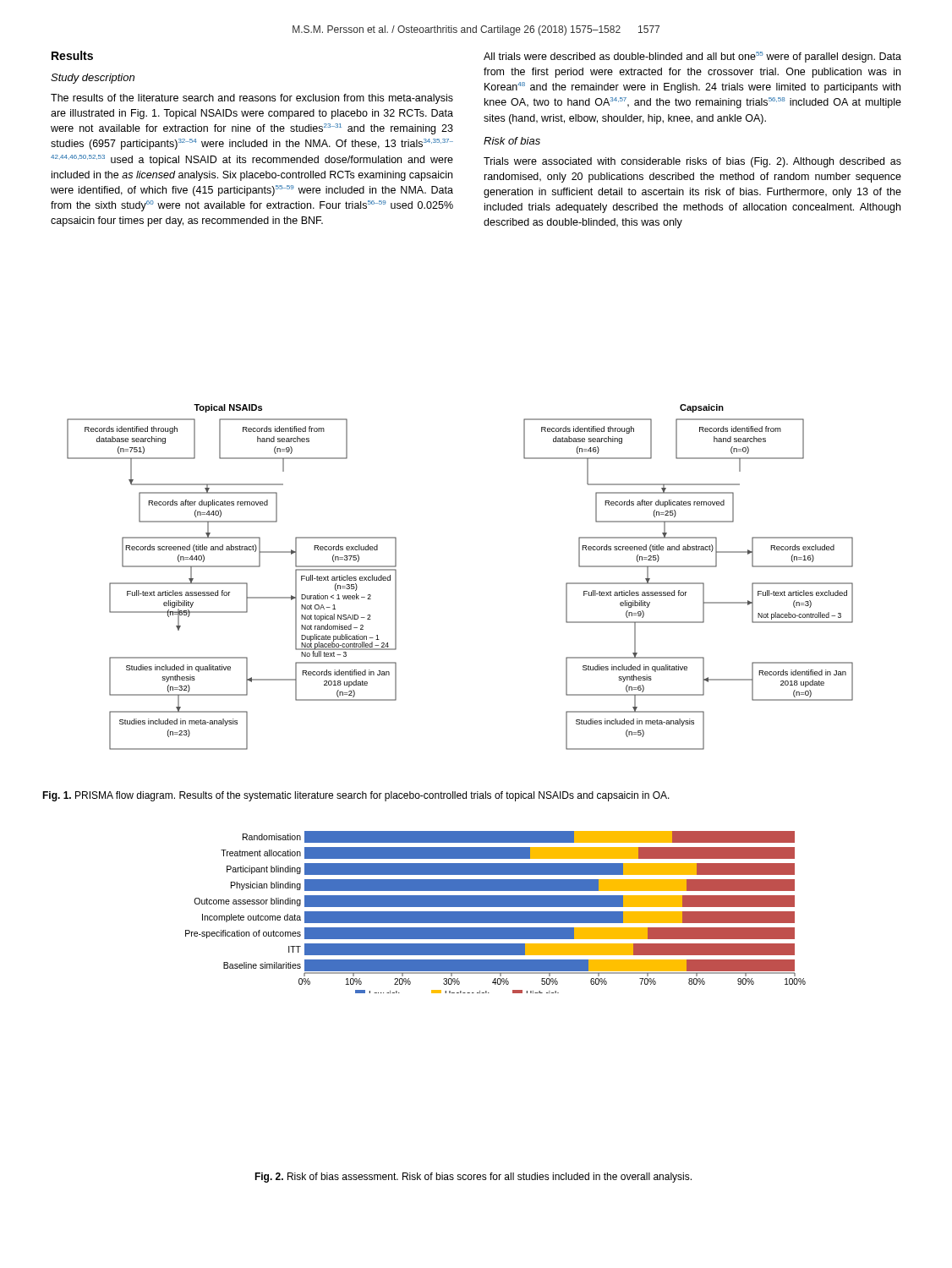This screenshot has height=1268, width=952.
Task: Select the section header that says "Study description"
Action: coord(93,77)
